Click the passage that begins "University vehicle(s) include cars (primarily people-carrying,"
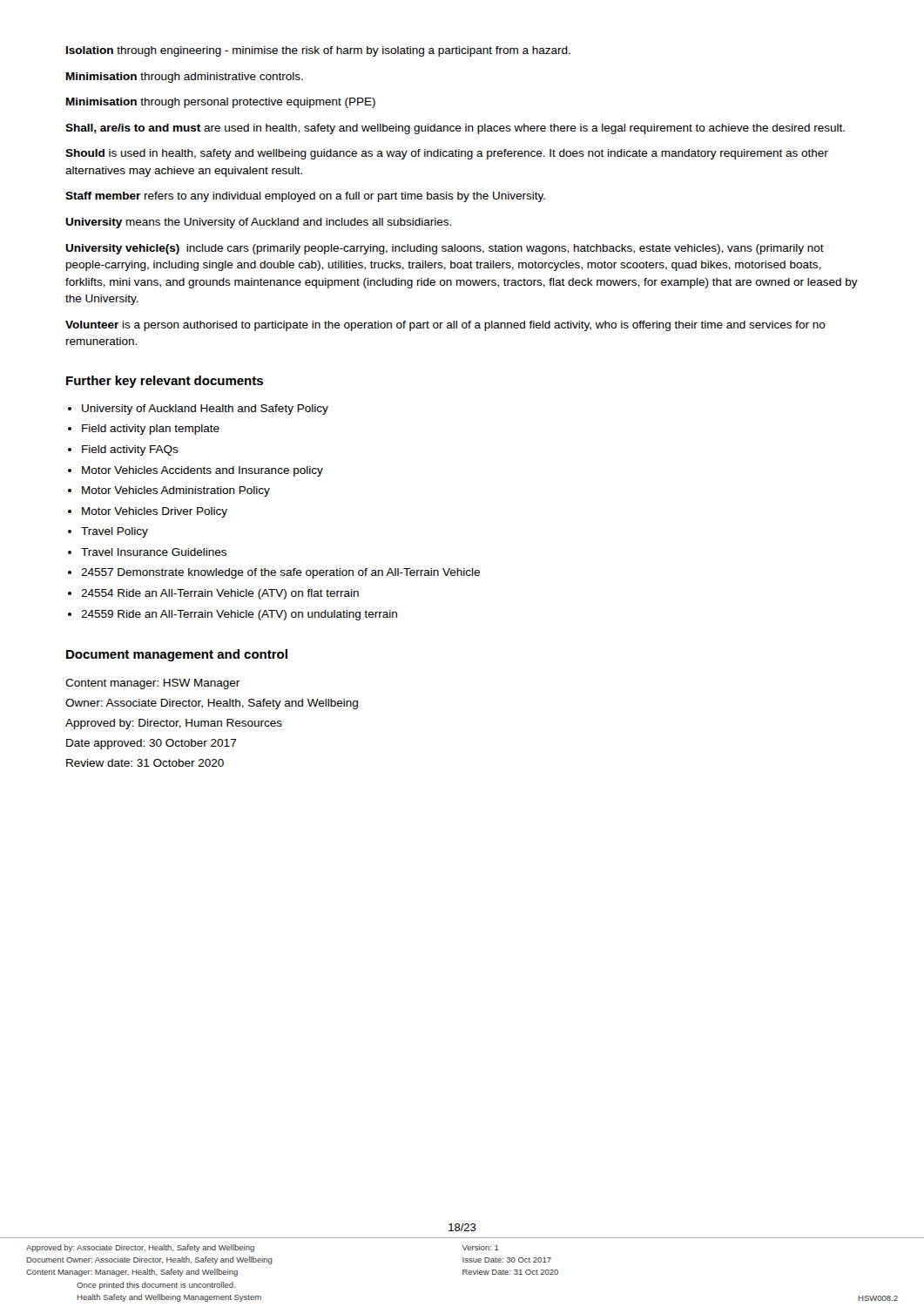924x1307 pixels. point(461,273)
